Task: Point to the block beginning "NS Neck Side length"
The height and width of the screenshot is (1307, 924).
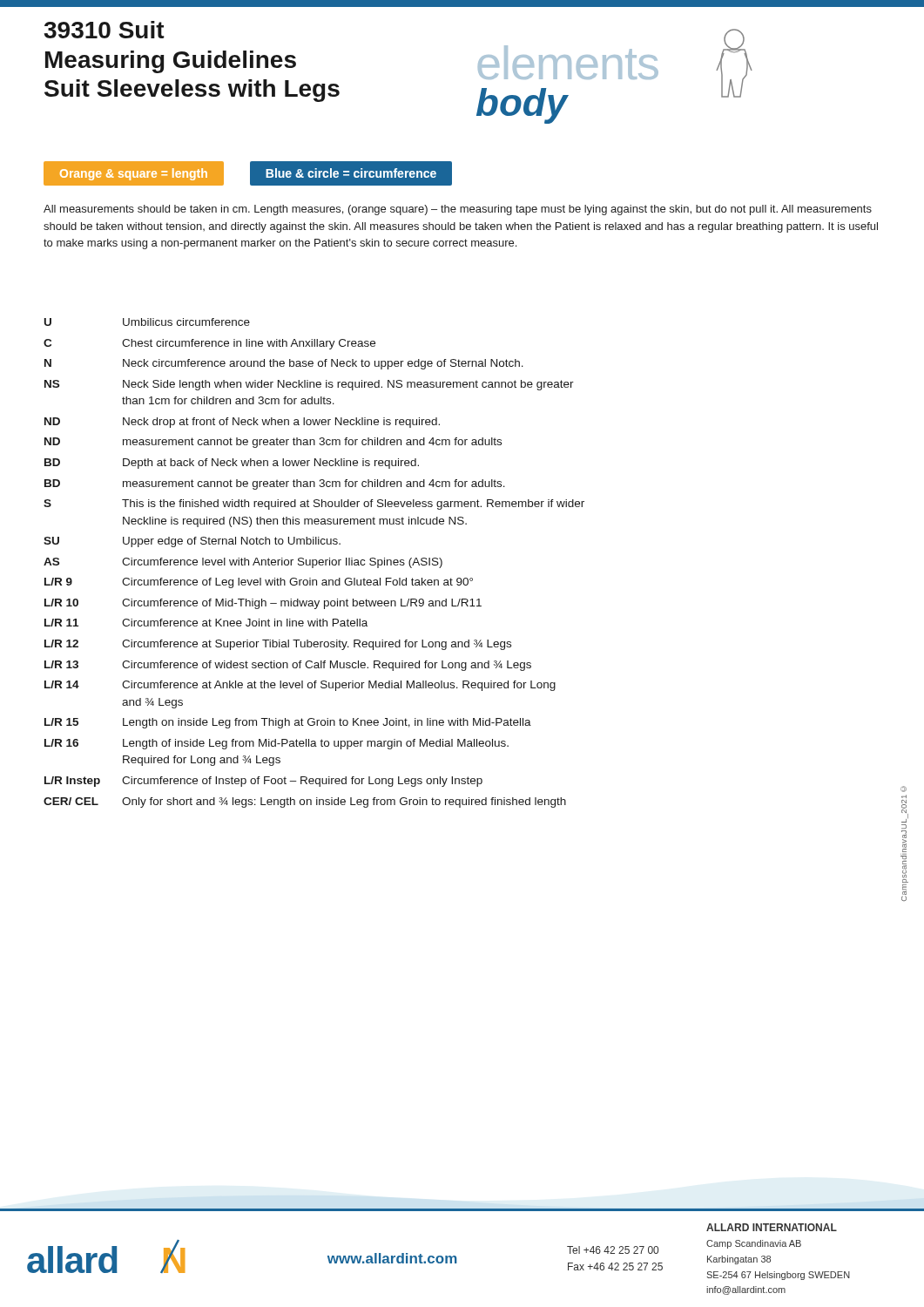Action: pyautogui.click(x=462, y=392)
